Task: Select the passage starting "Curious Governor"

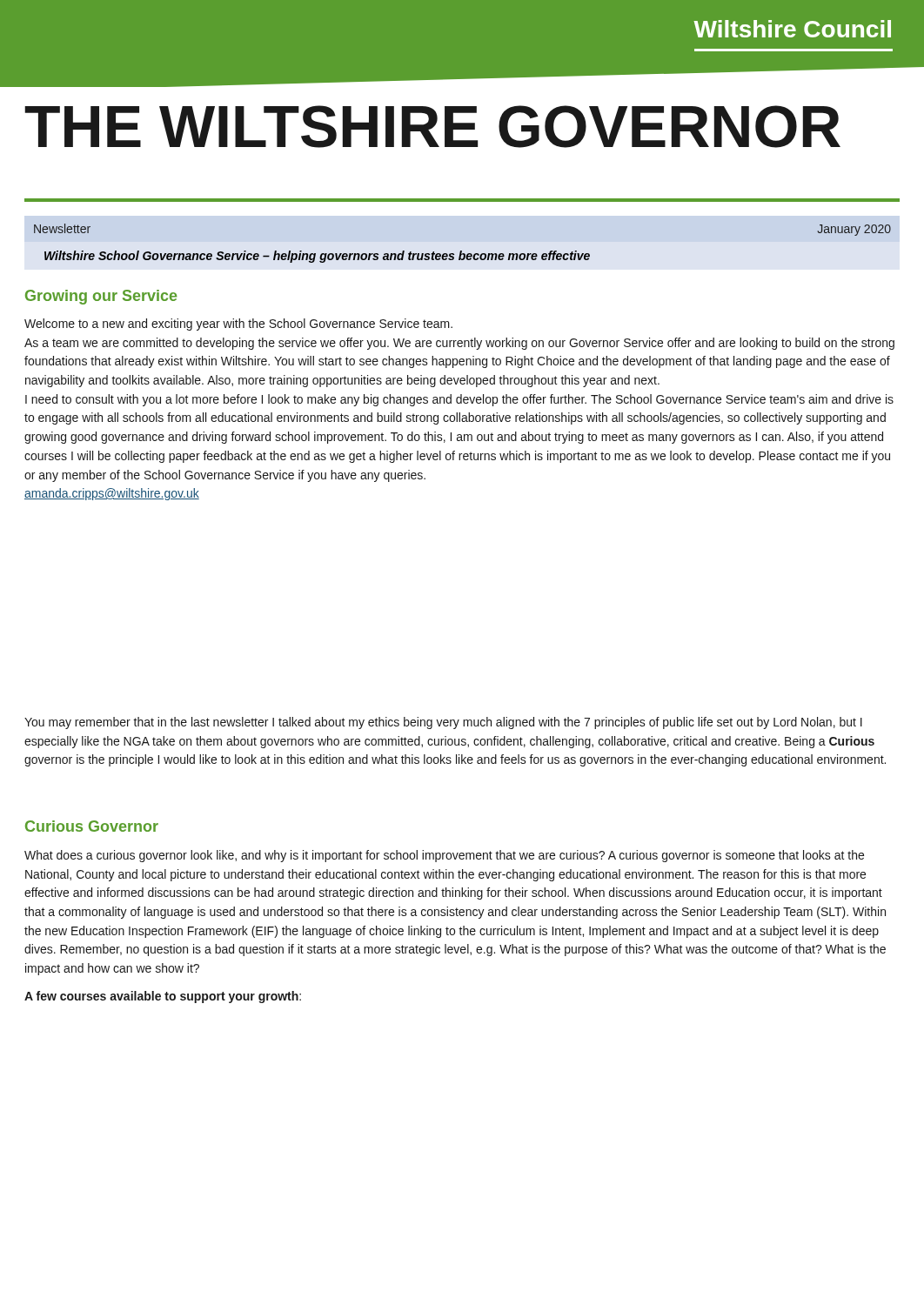Action: (x=91, y=827)
